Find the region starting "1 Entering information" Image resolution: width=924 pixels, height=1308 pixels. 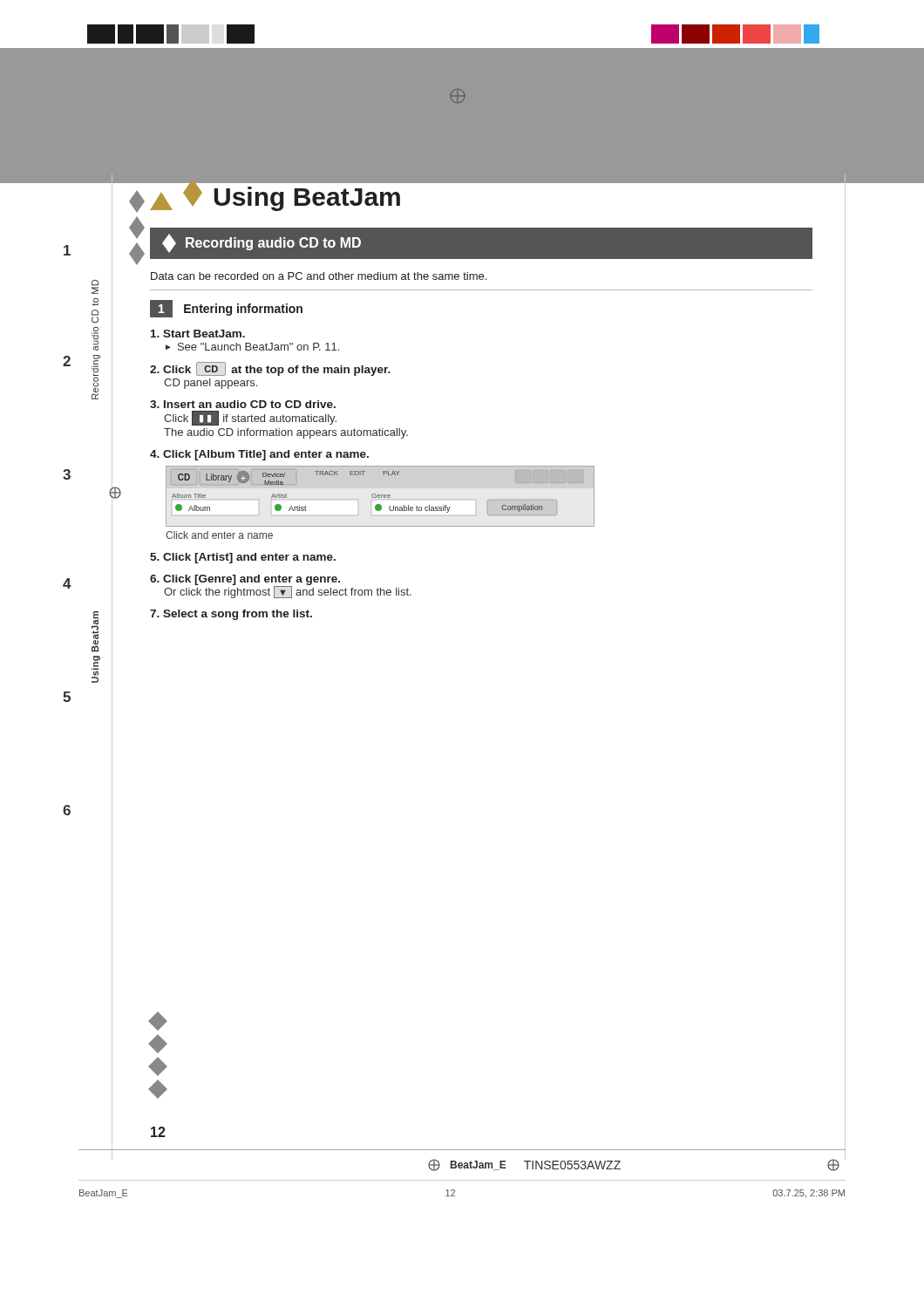click(227, 309)
